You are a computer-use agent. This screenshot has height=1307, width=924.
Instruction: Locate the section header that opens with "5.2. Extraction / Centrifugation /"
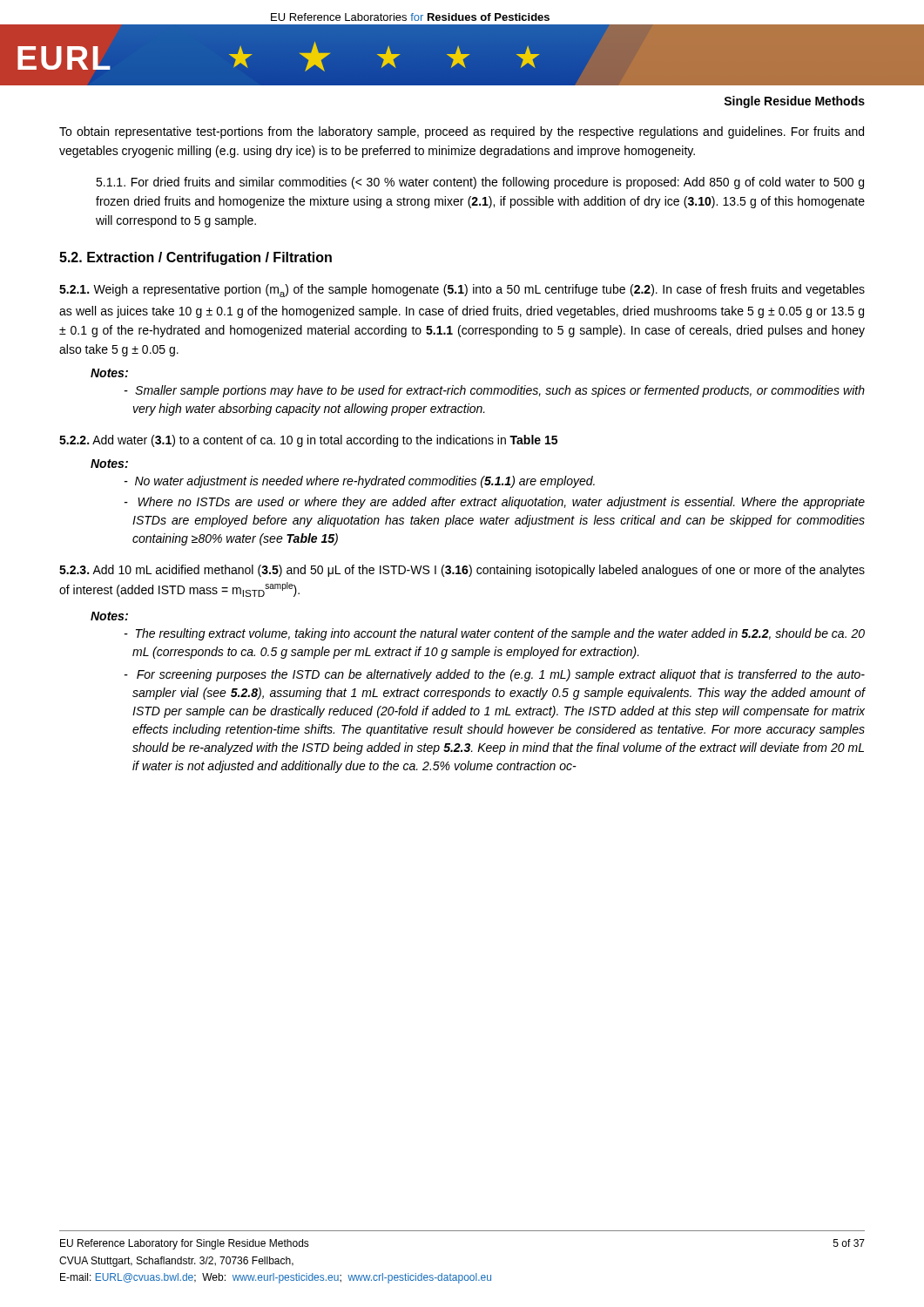(196, 257)
